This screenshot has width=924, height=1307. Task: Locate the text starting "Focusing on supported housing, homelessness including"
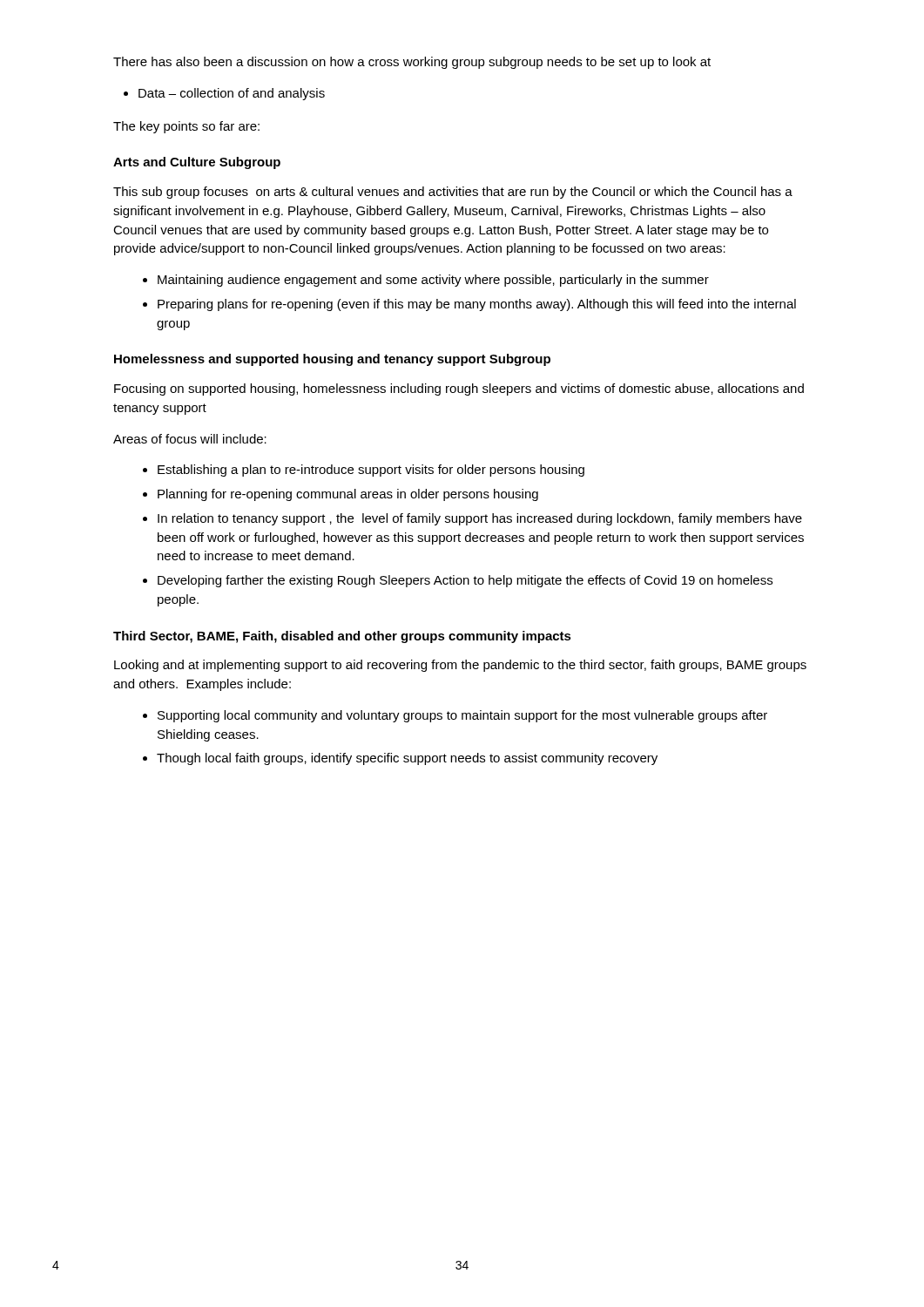coord(462,398)
